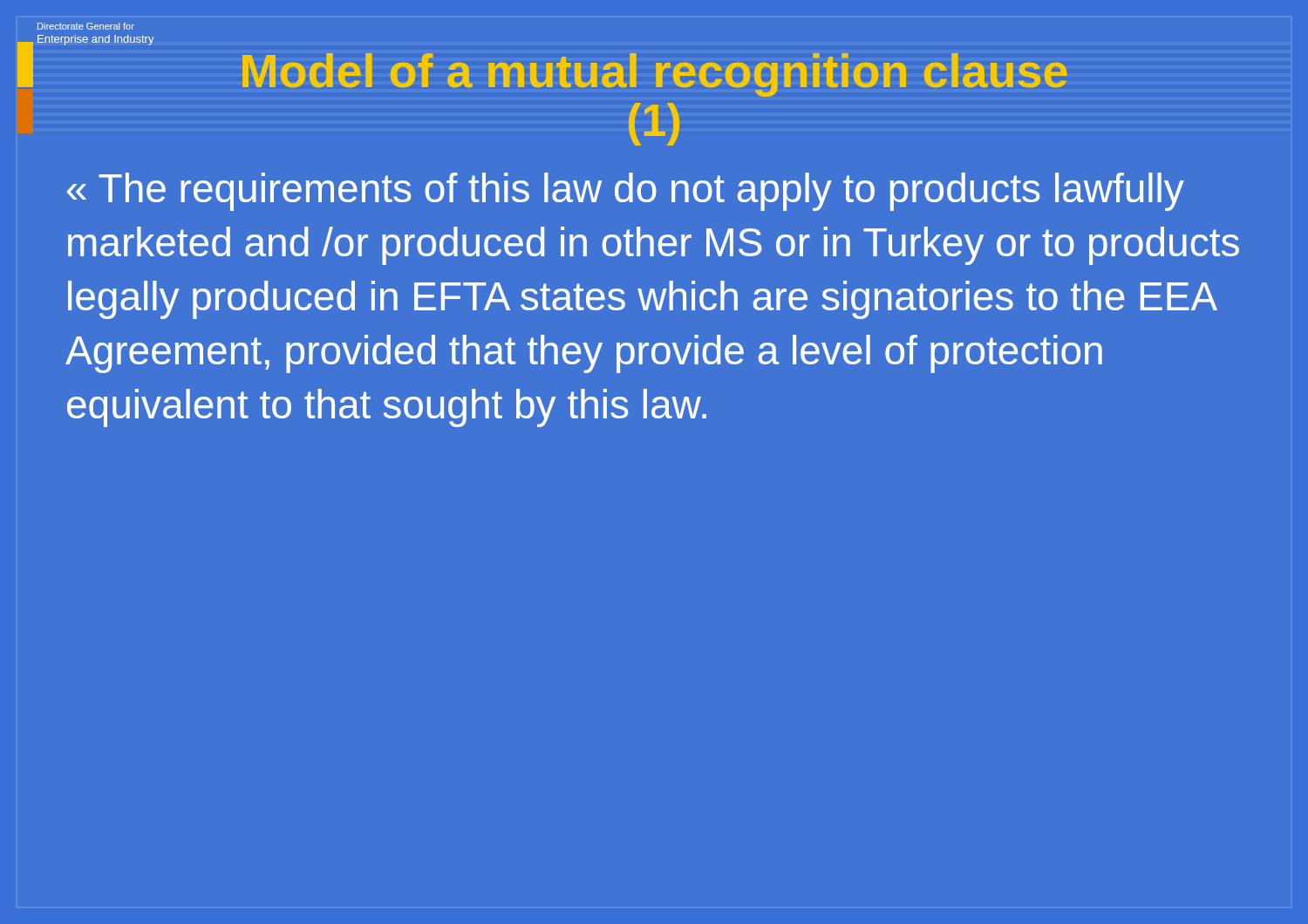Navigate to the text starting "« The requirements of"
Screen dimensions: 924x1308
tap(653, 297)
